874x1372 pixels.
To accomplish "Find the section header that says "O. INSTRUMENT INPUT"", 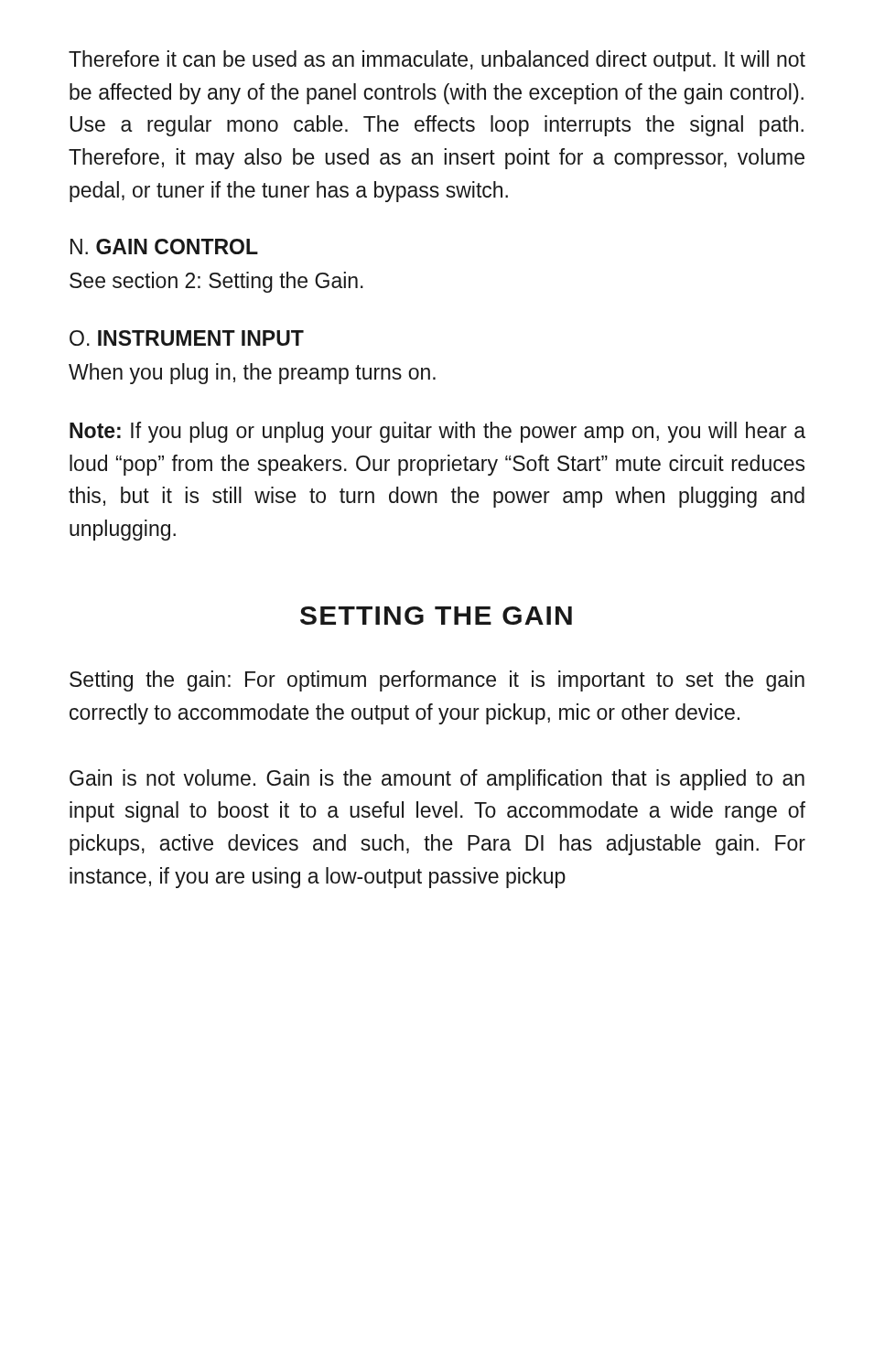I will tap(186, 338).
